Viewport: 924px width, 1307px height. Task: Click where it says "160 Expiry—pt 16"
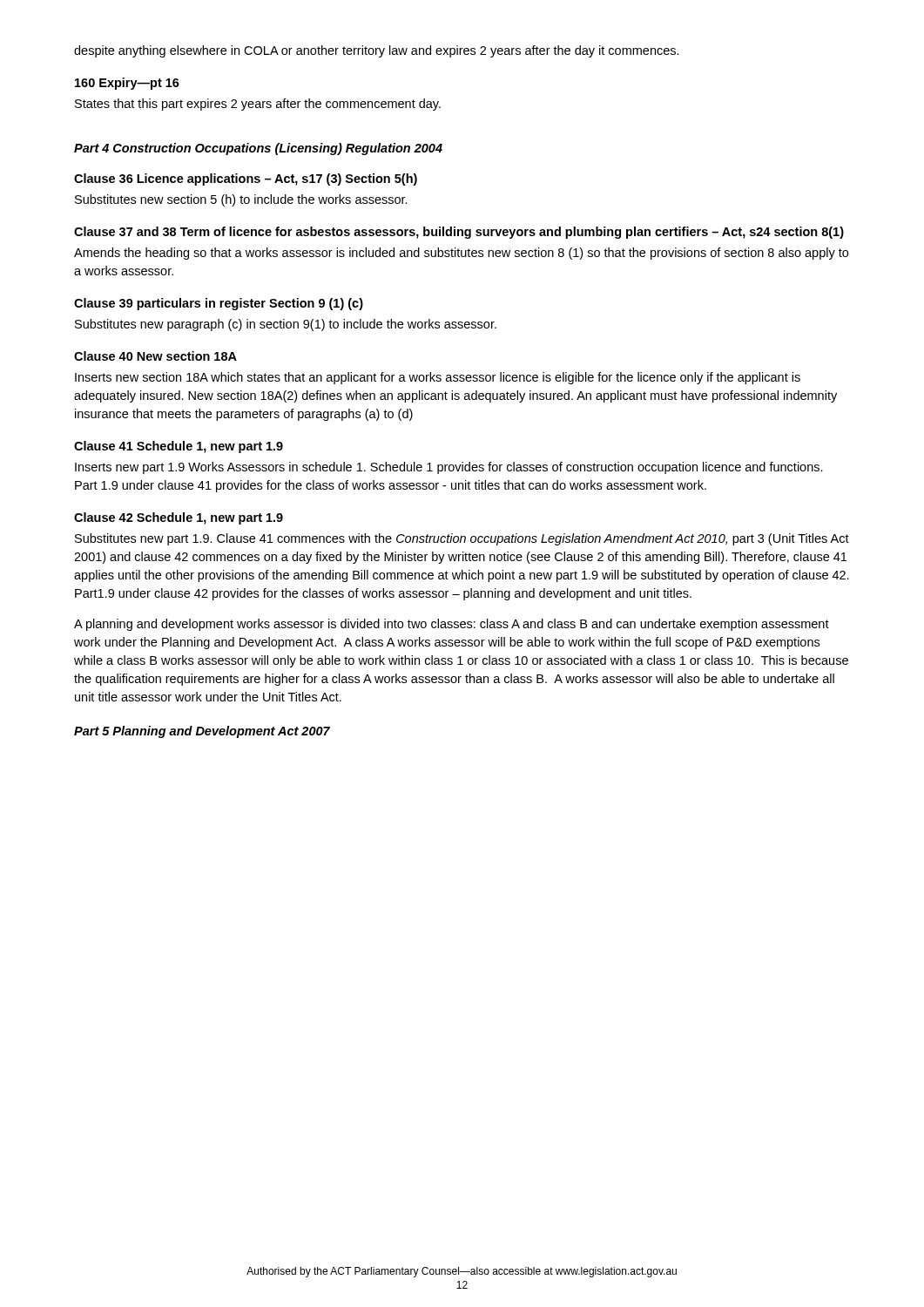[127, 83]
